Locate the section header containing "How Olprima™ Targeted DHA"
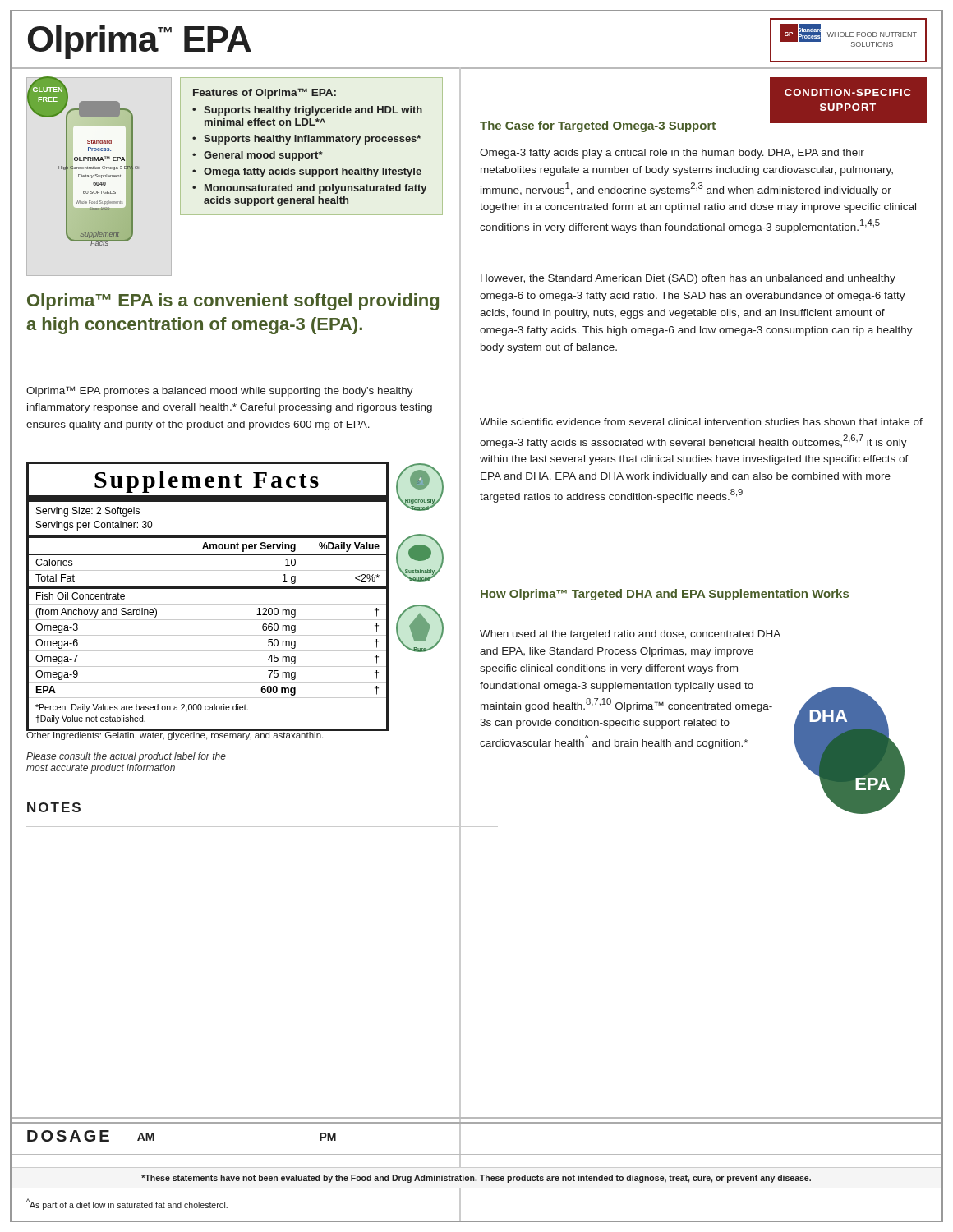Viewport: 953px width, 1232px height. pyautogui.click(x=702, y=593)
